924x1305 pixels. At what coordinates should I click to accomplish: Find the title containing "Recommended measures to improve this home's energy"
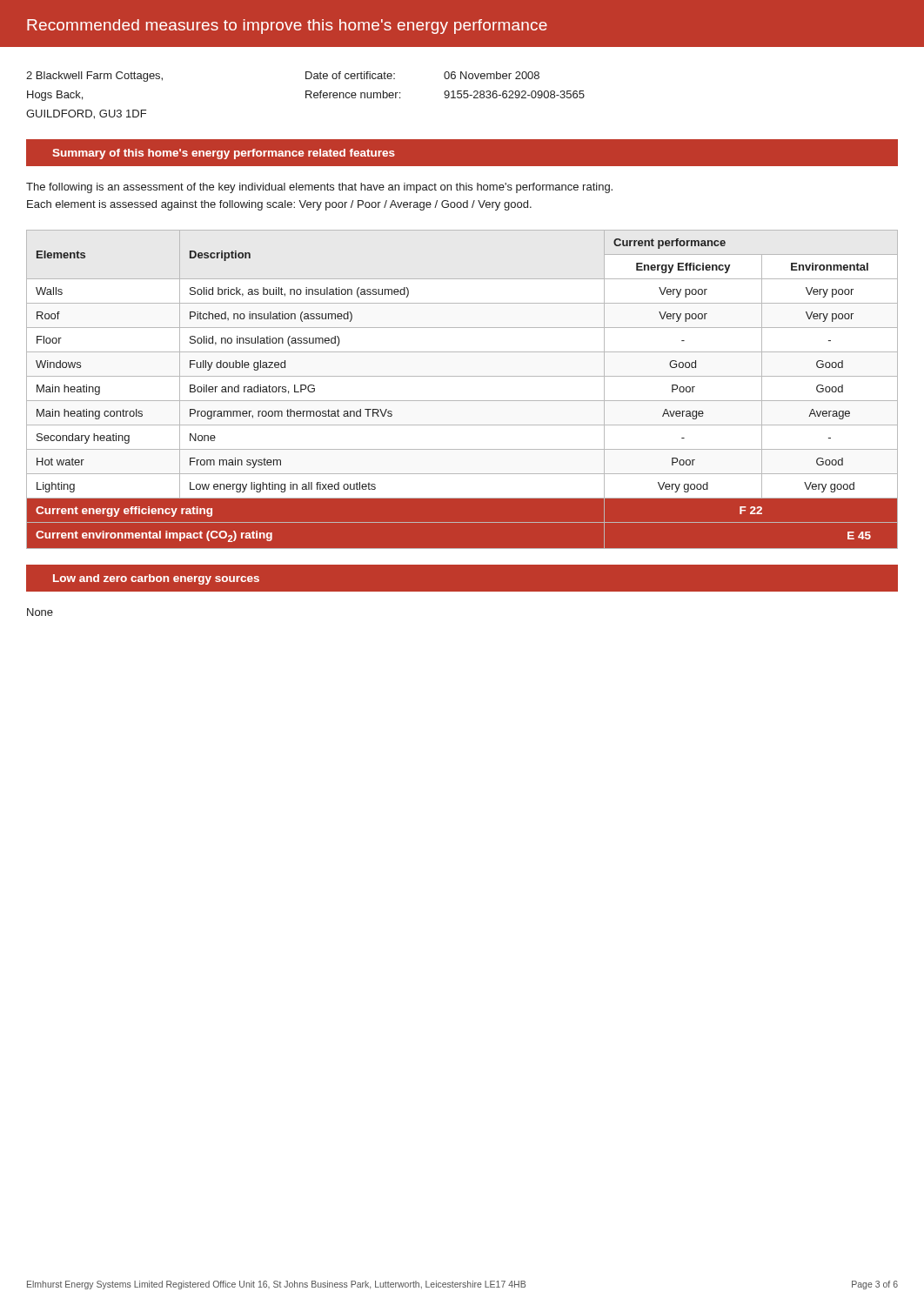462,23
